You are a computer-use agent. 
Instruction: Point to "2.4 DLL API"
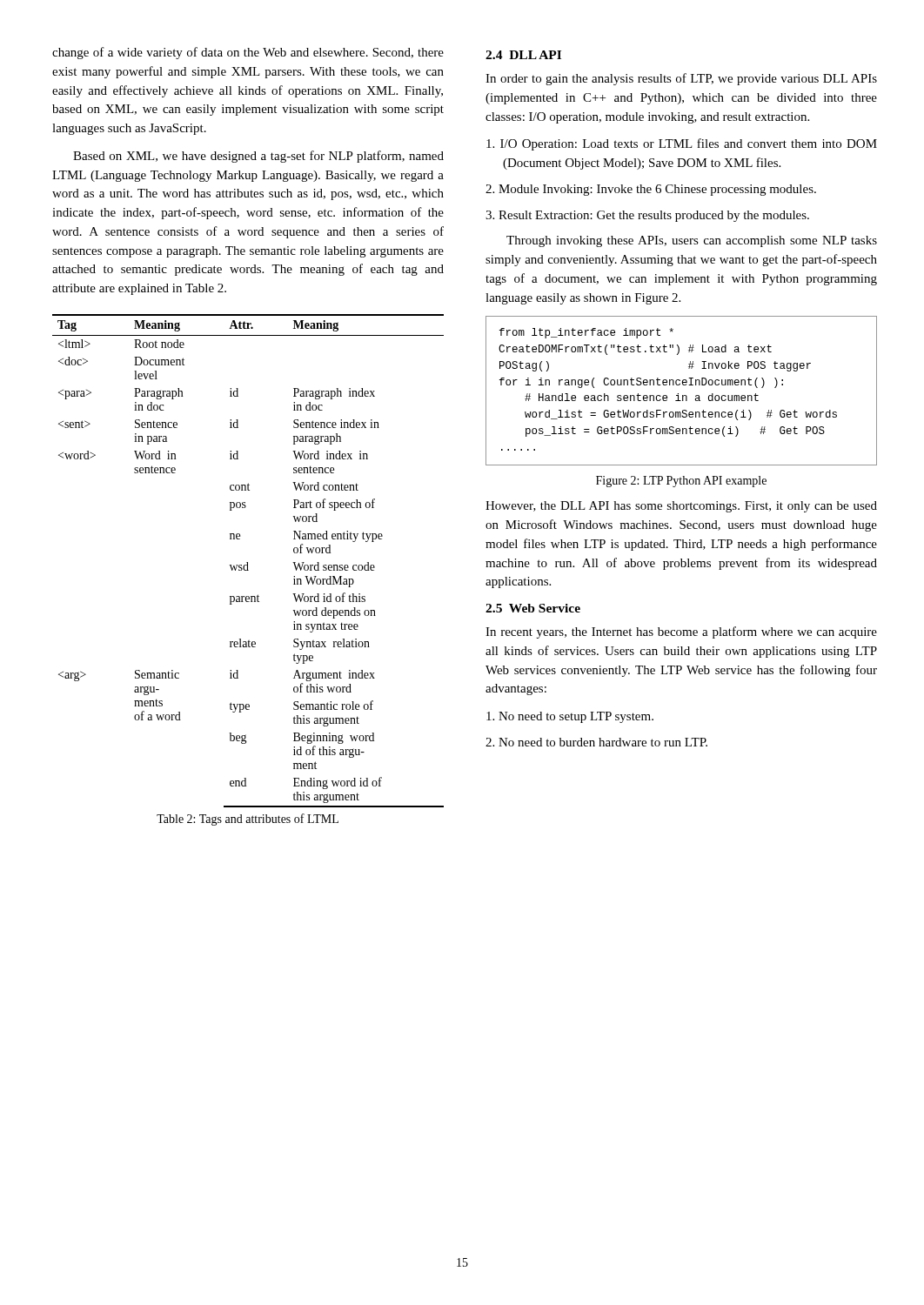(524, 54)
